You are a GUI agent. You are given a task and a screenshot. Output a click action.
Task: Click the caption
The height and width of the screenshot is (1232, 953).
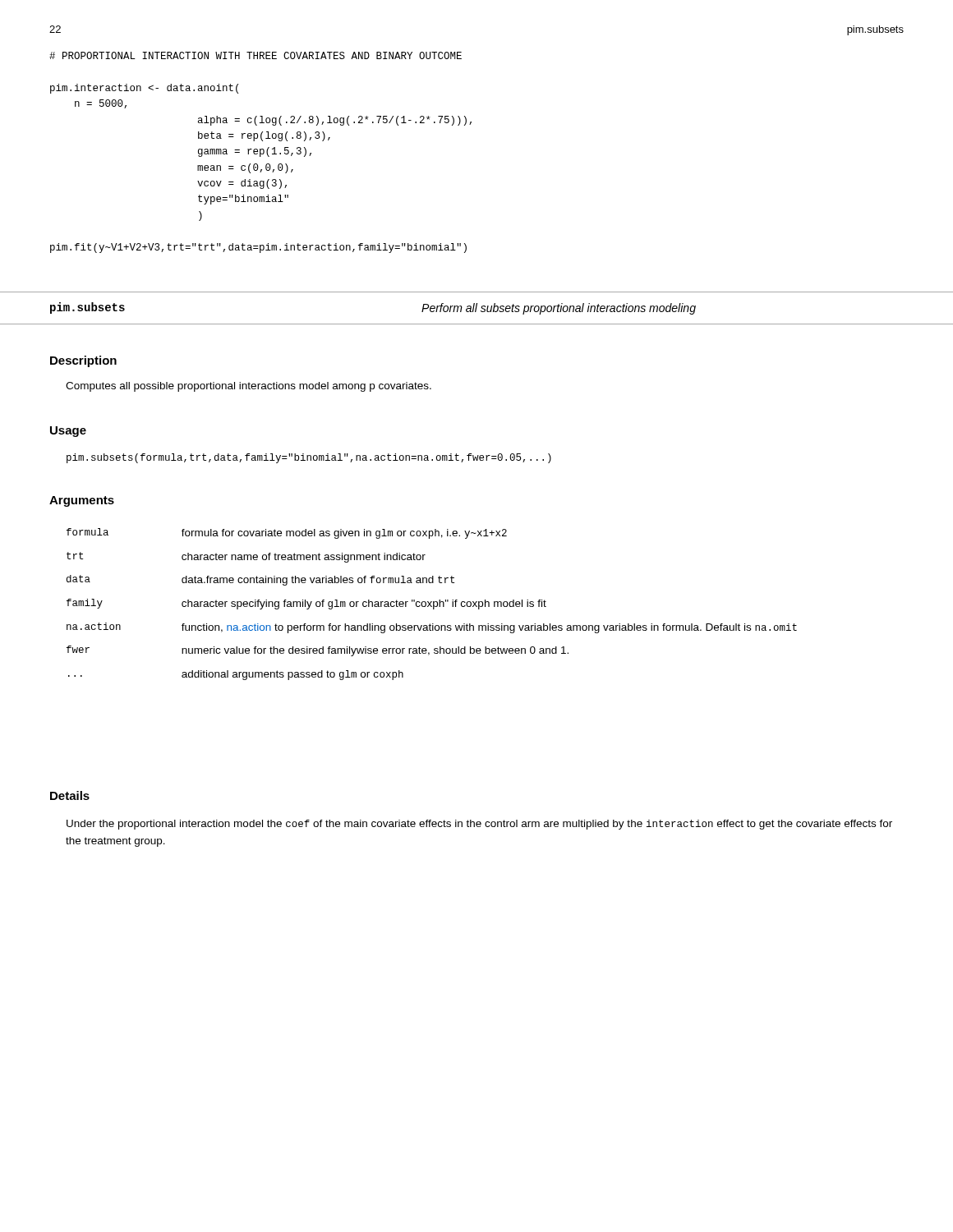click(559, 308)
